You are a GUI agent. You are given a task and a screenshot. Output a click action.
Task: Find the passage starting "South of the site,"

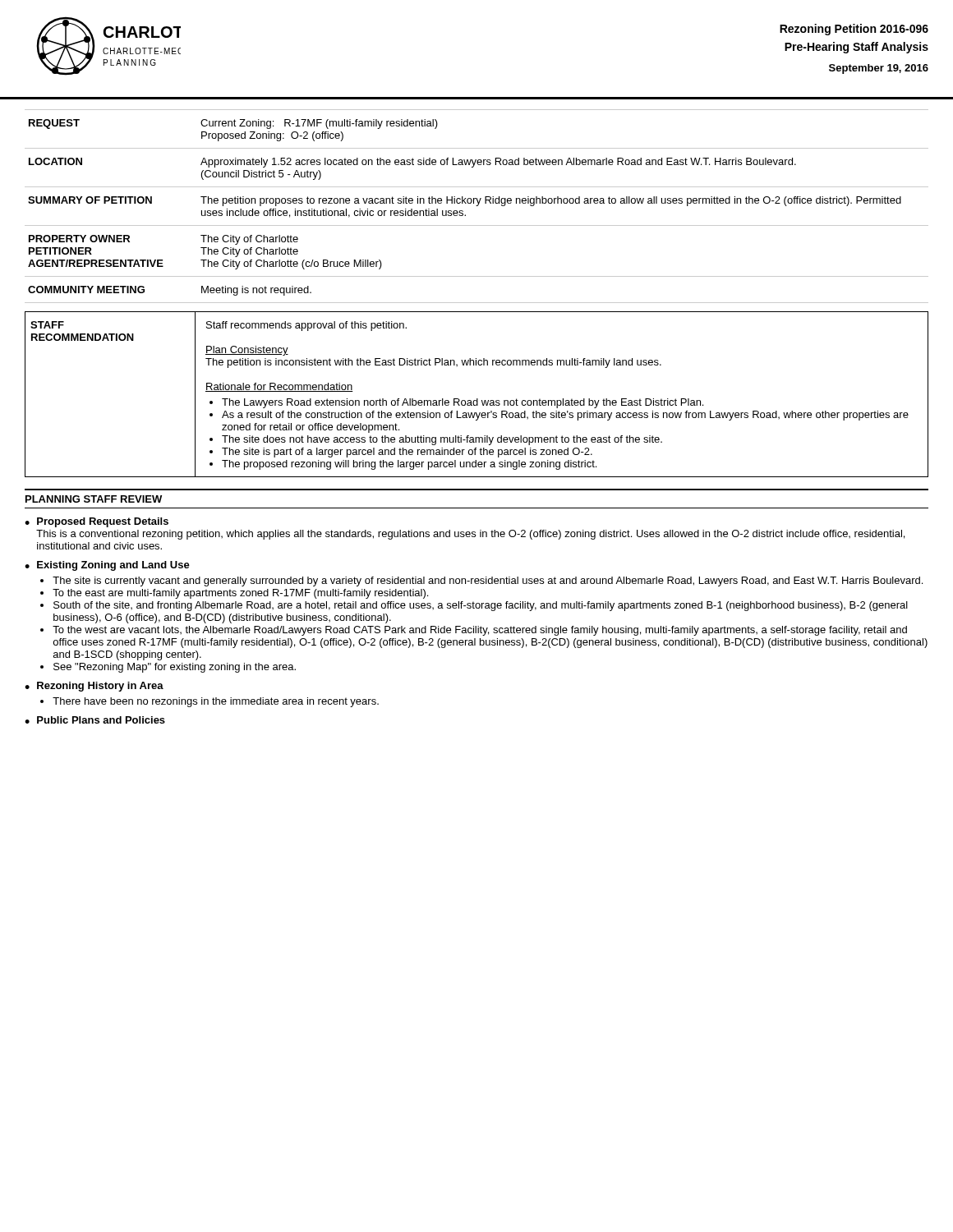point(480,611)
